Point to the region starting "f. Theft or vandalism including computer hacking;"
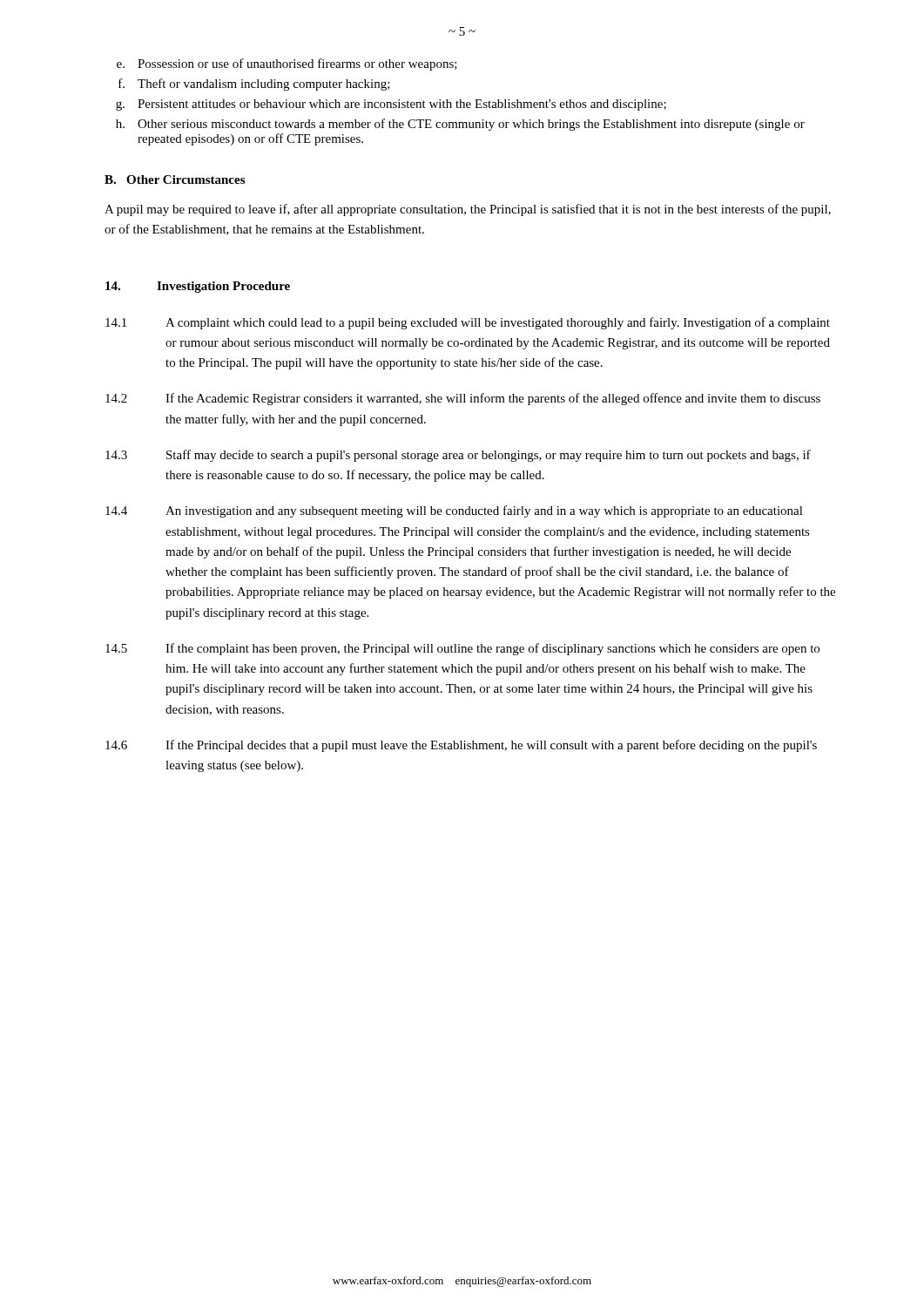The height and width of the screenshot is (1307, 924). [x=254, y=85]
